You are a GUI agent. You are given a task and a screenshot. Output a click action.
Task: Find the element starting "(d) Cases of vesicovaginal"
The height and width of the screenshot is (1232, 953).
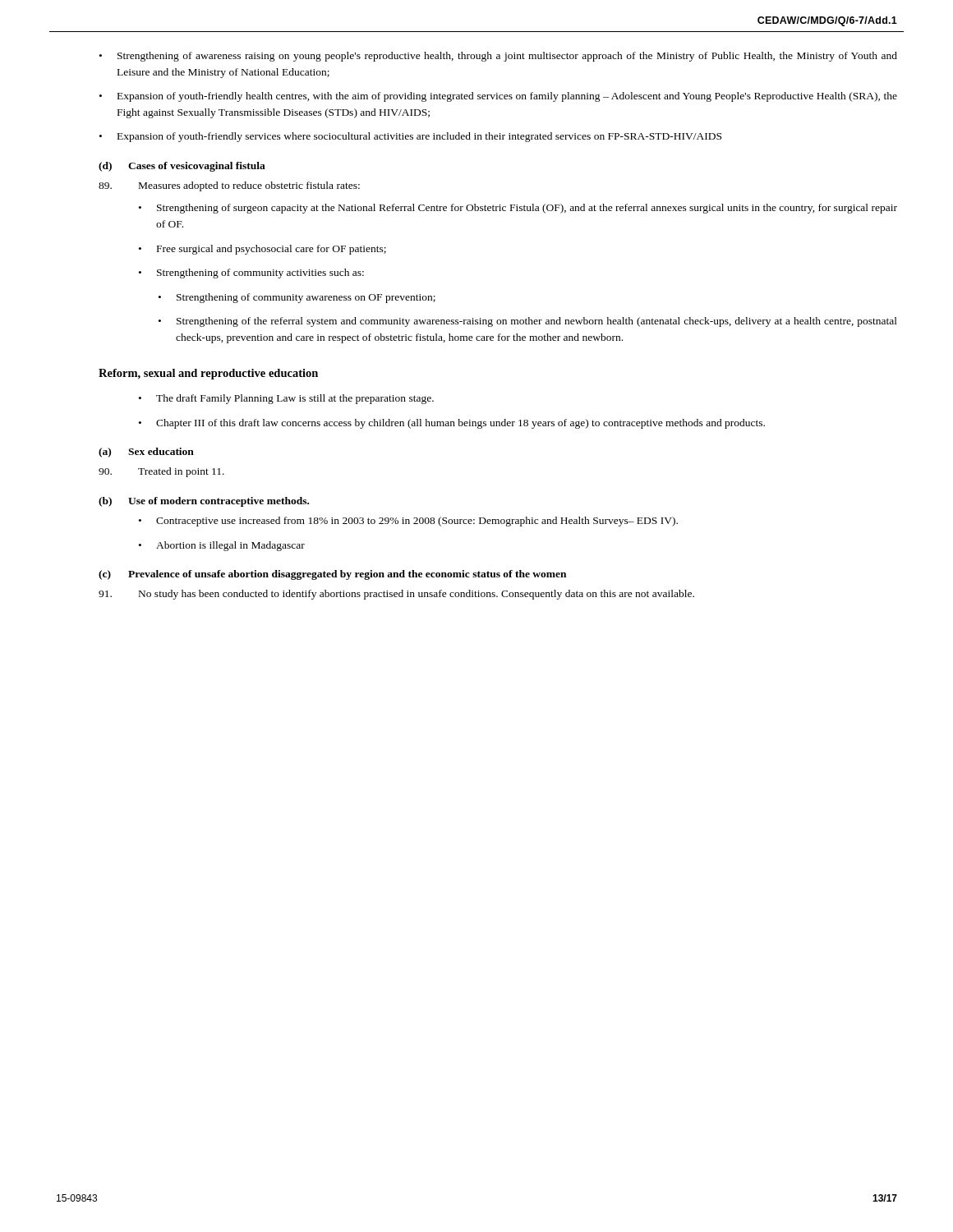(182, 166)
